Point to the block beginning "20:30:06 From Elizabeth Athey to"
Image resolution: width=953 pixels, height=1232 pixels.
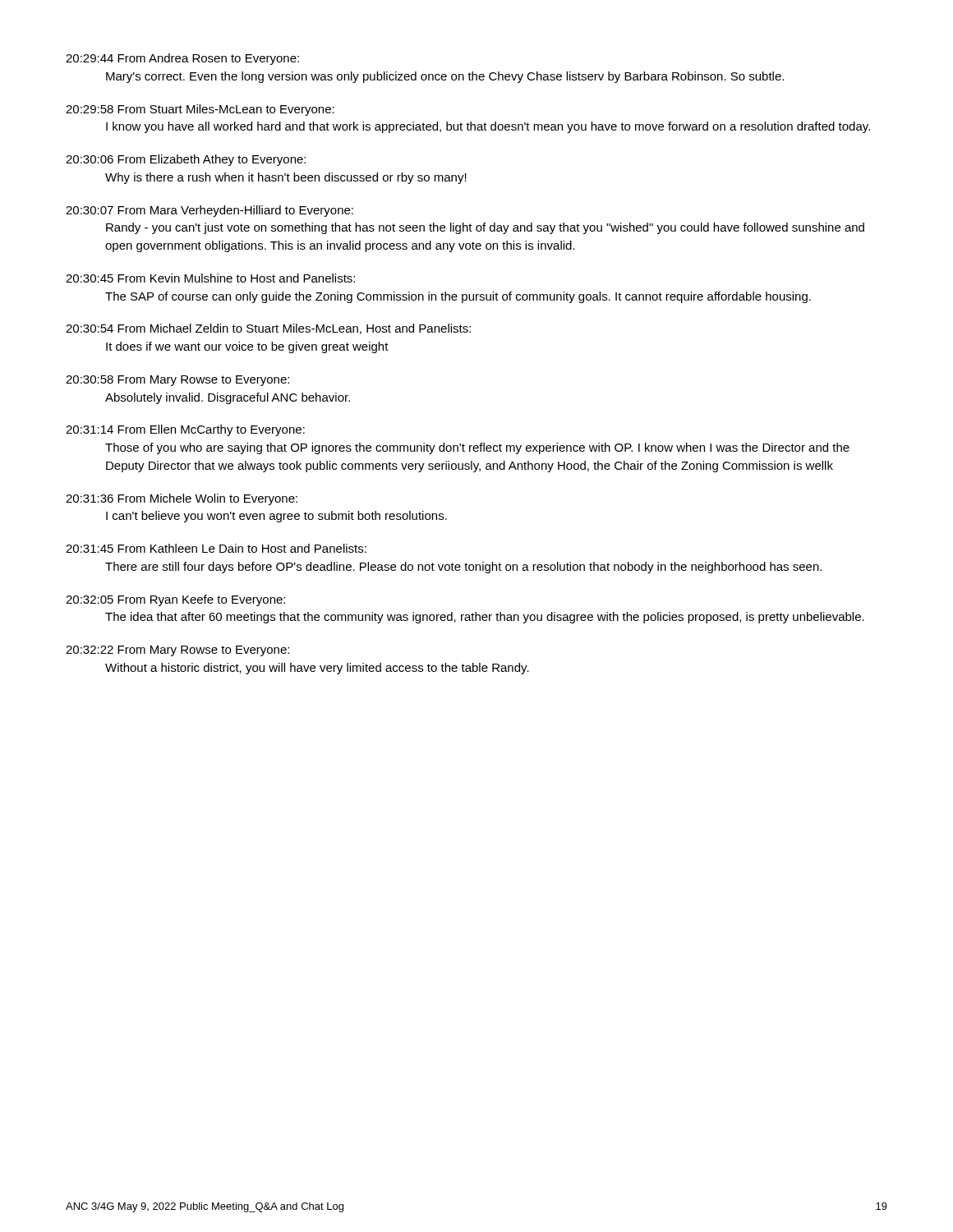click(x=476, y=168)
